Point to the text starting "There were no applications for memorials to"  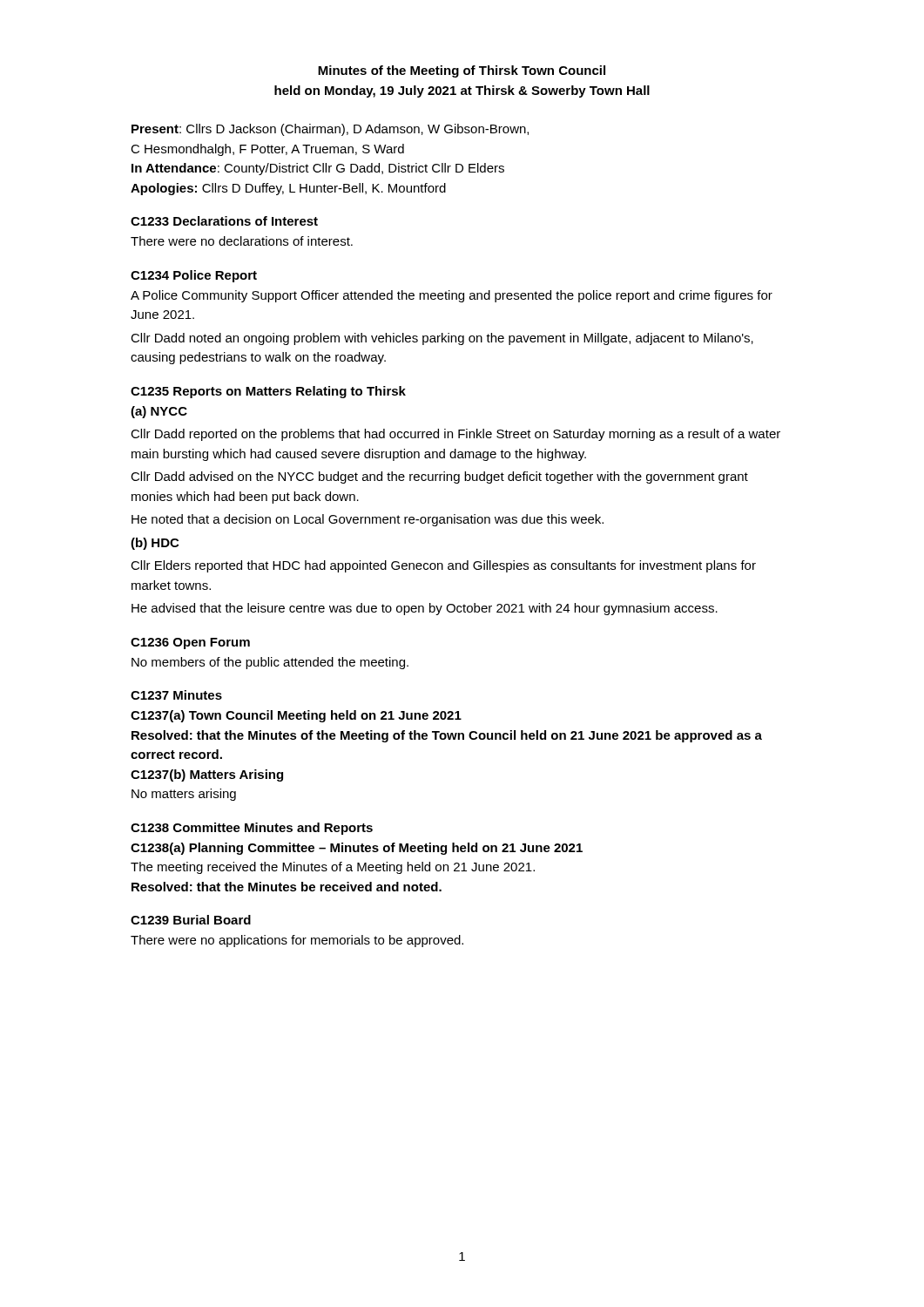(x=462, y=940)
